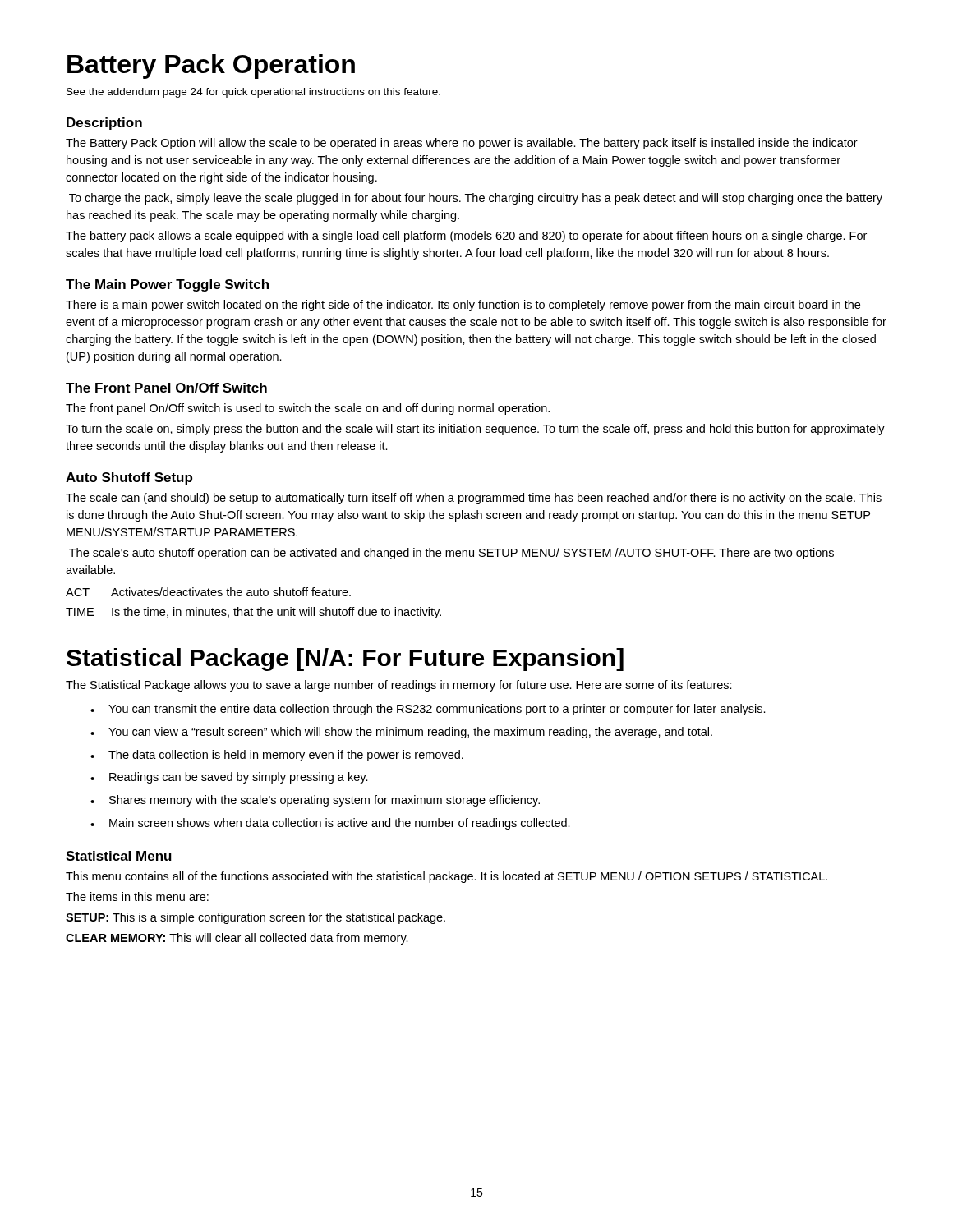Locate the region starting "Statistical Package [N/A: For Future"
The image size is (953, 1232).
click(476, 658)
